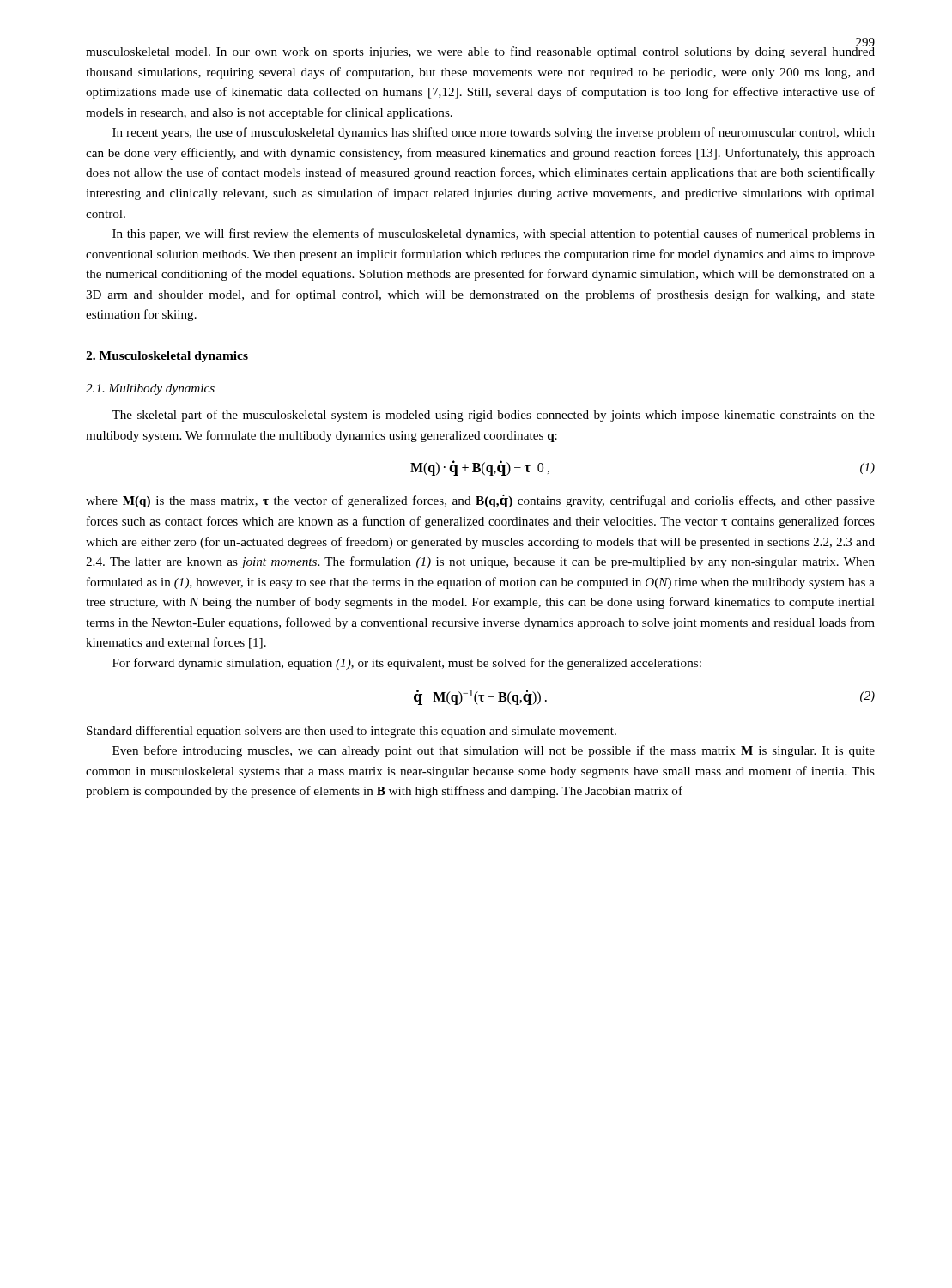The image size is (952, 1288).
Task: Where is the passage that starts "In recent years, the use of musculoskeletal dynamics"?
Action: [x=480, y=173]
